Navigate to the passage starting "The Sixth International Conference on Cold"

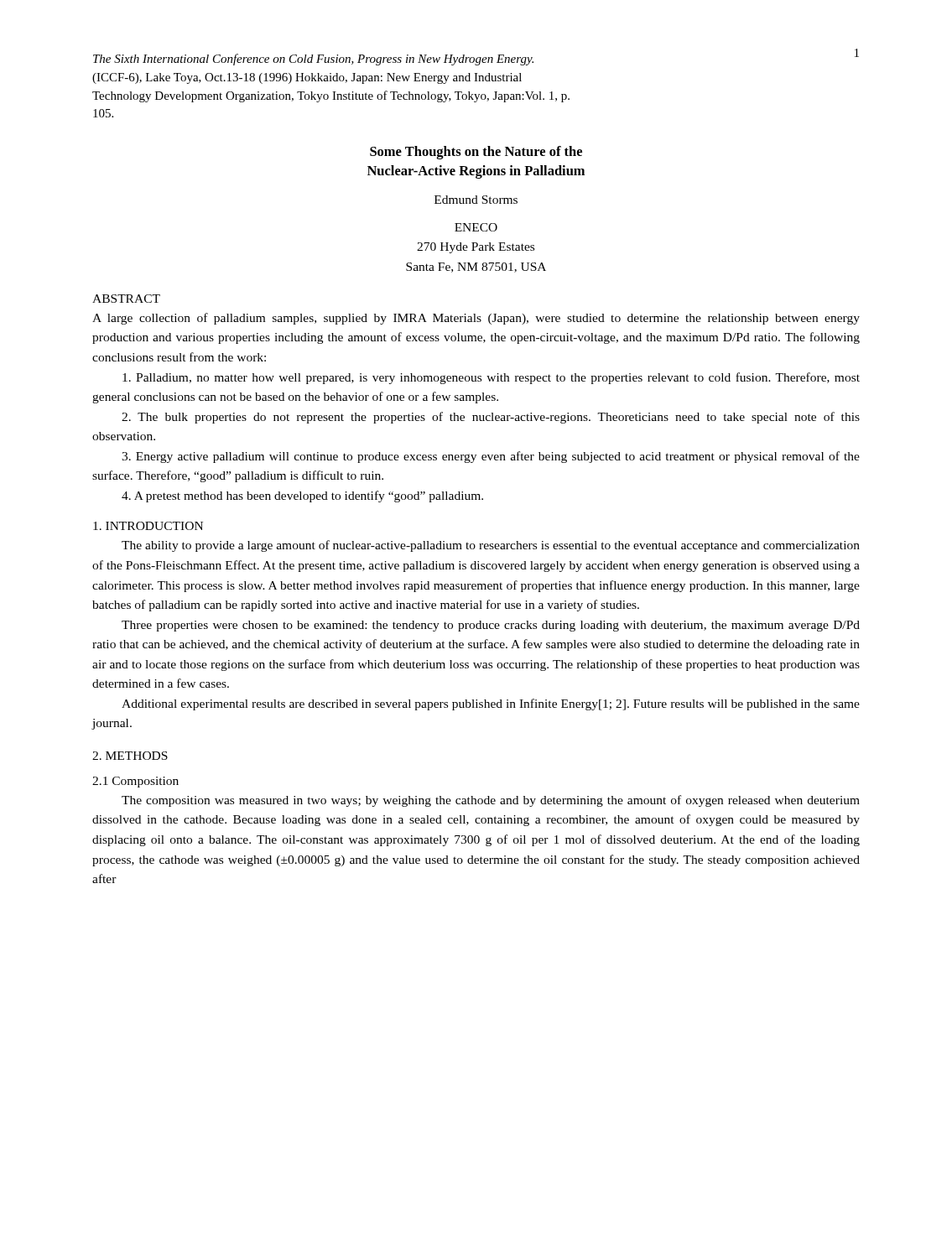(x=331, y=86)
